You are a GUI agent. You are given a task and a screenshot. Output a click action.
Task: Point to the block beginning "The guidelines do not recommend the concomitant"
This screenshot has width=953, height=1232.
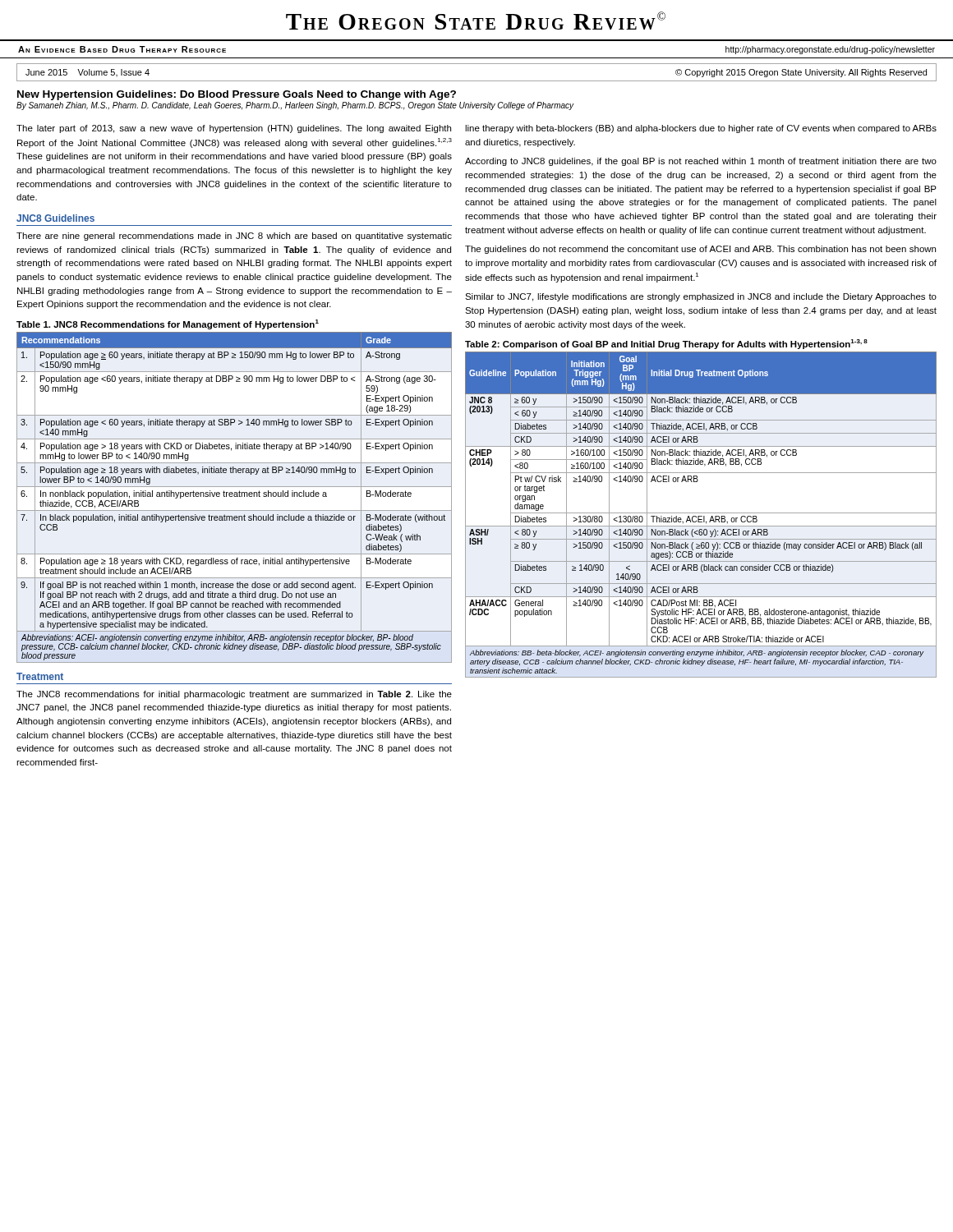coord(701,263)
